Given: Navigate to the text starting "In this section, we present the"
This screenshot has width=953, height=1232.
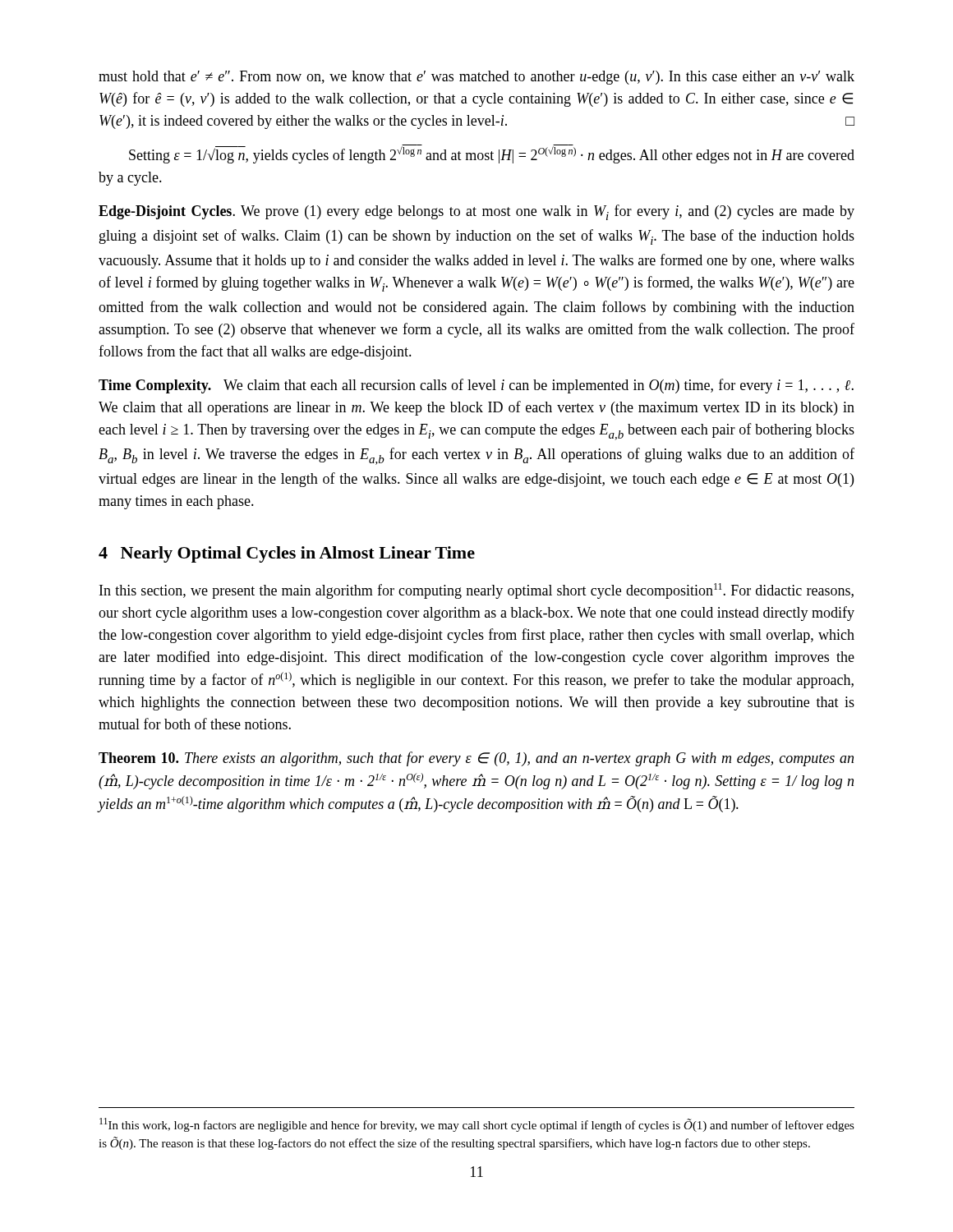Looking at the screenshot, I should [476, 657].
